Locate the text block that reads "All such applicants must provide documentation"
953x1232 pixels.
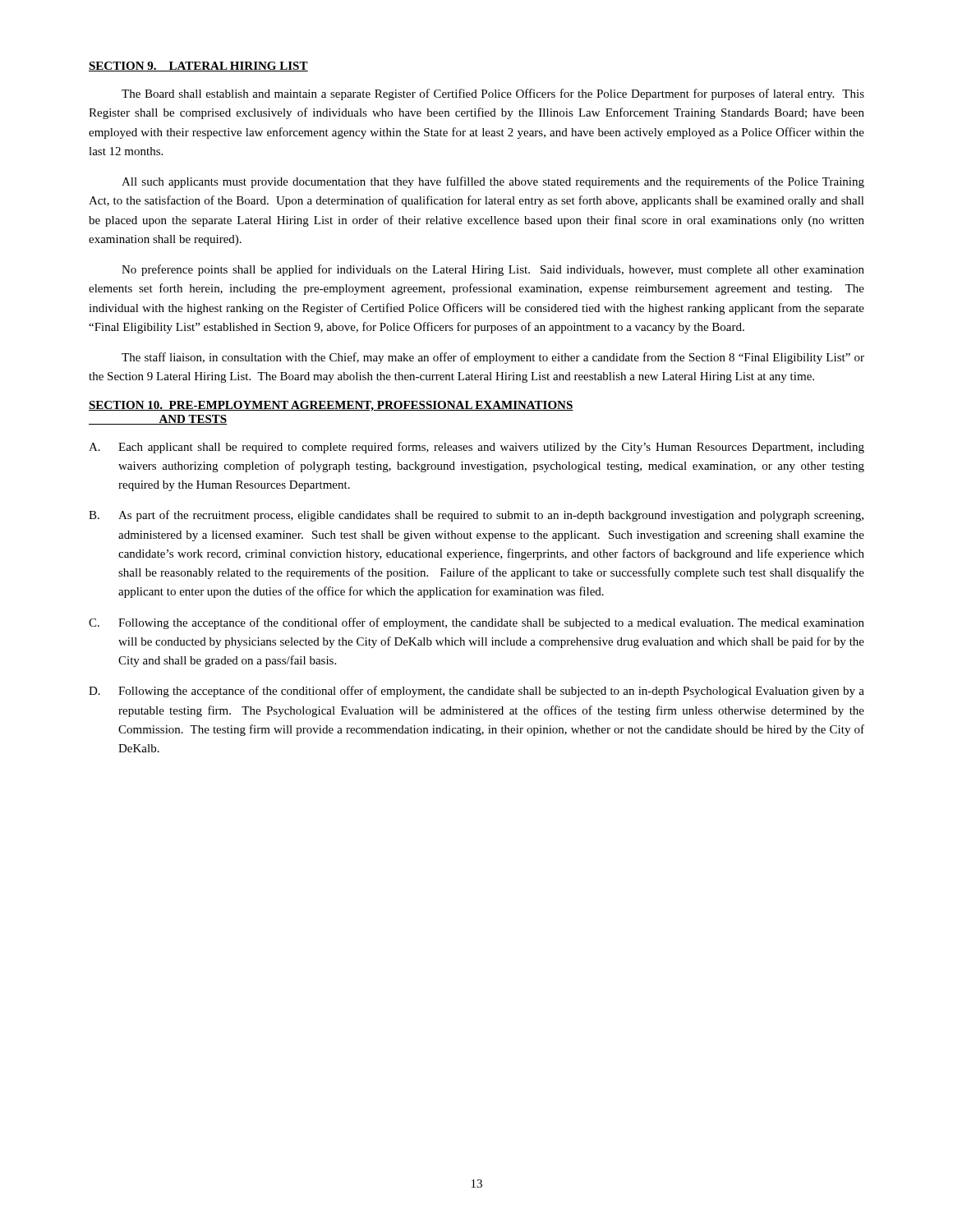click(x=476, y=210)
